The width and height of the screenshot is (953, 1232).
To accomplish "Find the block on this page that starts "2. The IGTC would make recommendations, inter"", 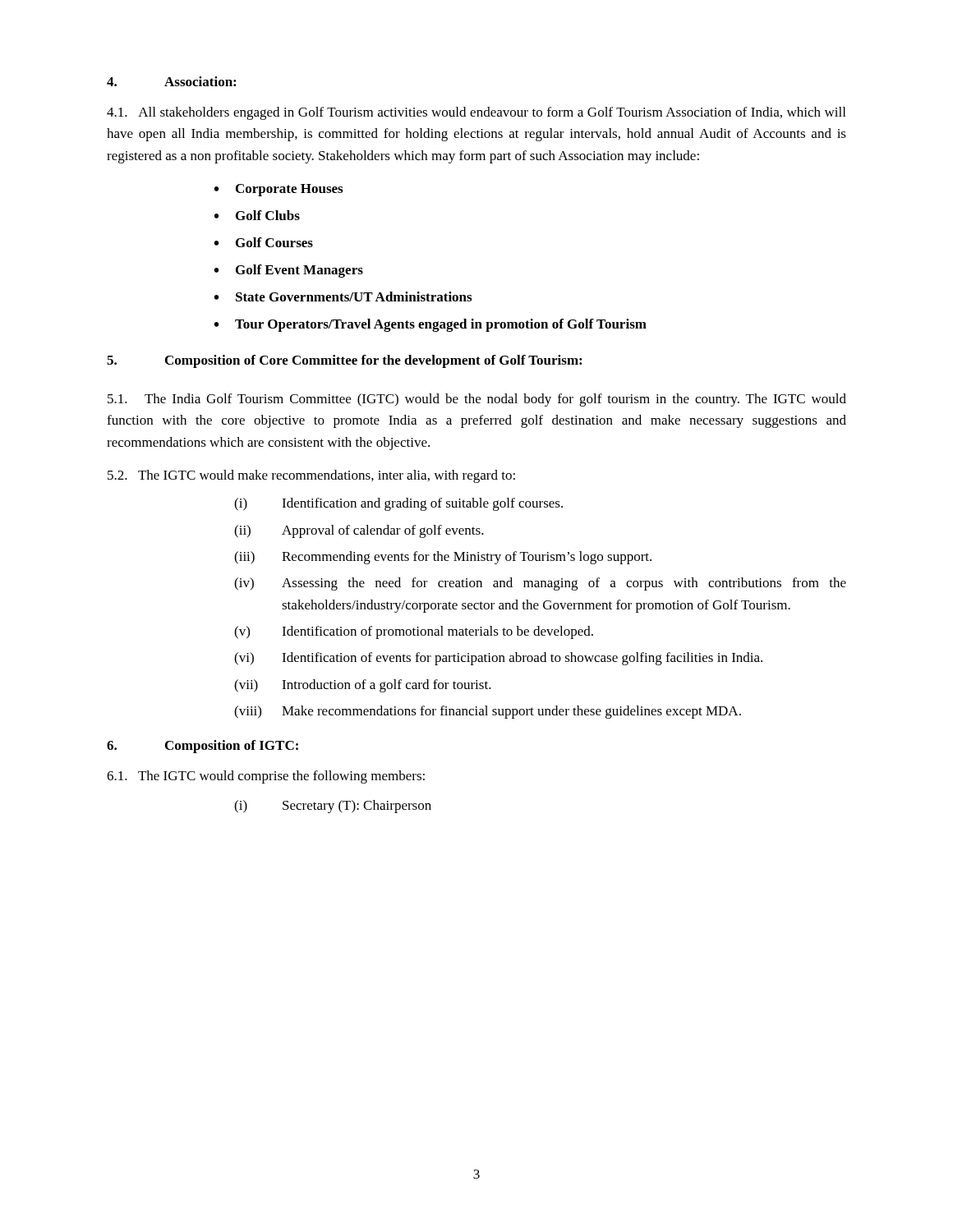I will (x=311, y=475).
